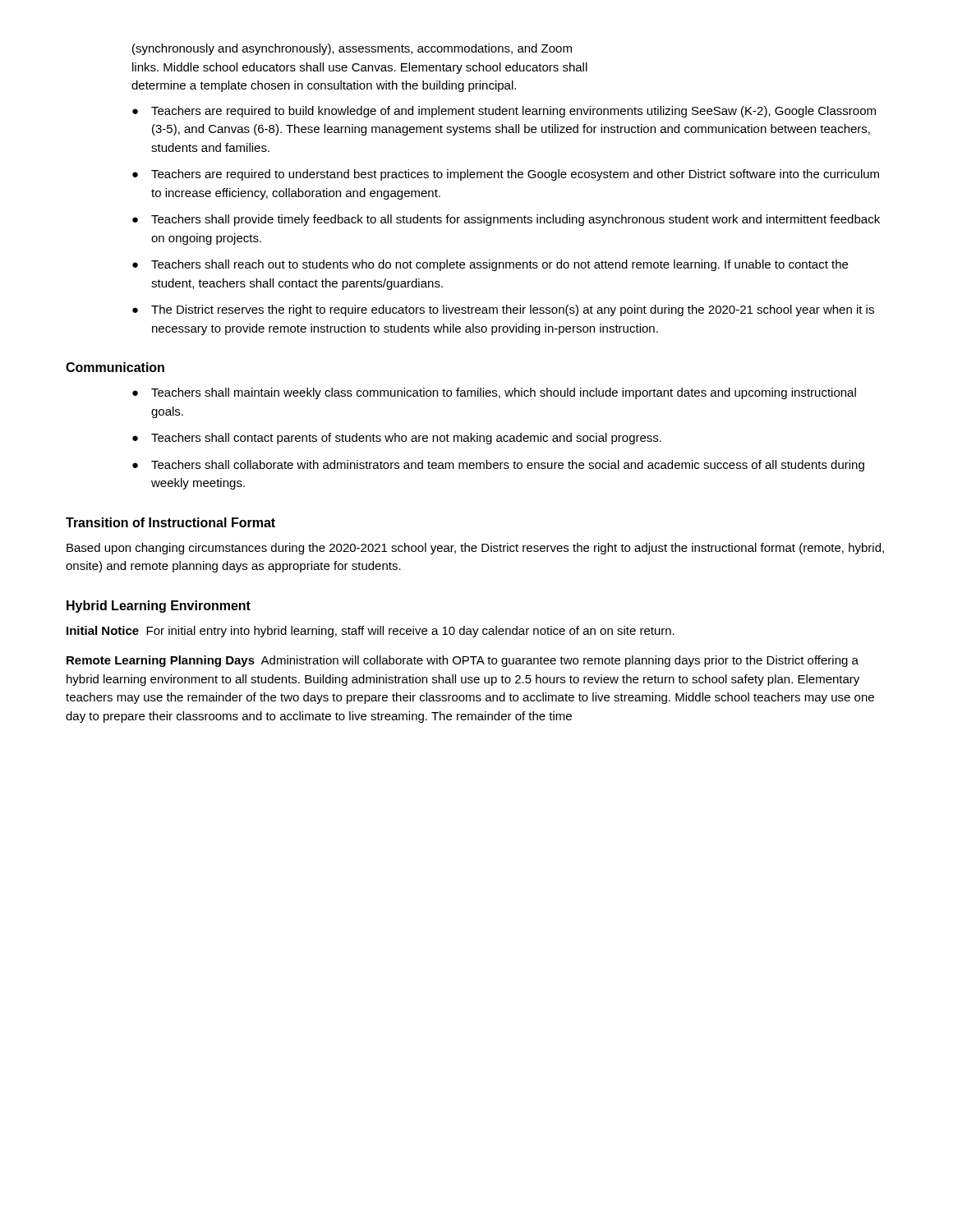Screen dimensions: 1232x953
Task: Click on the block starting "The District reserves the right to"
Action: [513, 318]
